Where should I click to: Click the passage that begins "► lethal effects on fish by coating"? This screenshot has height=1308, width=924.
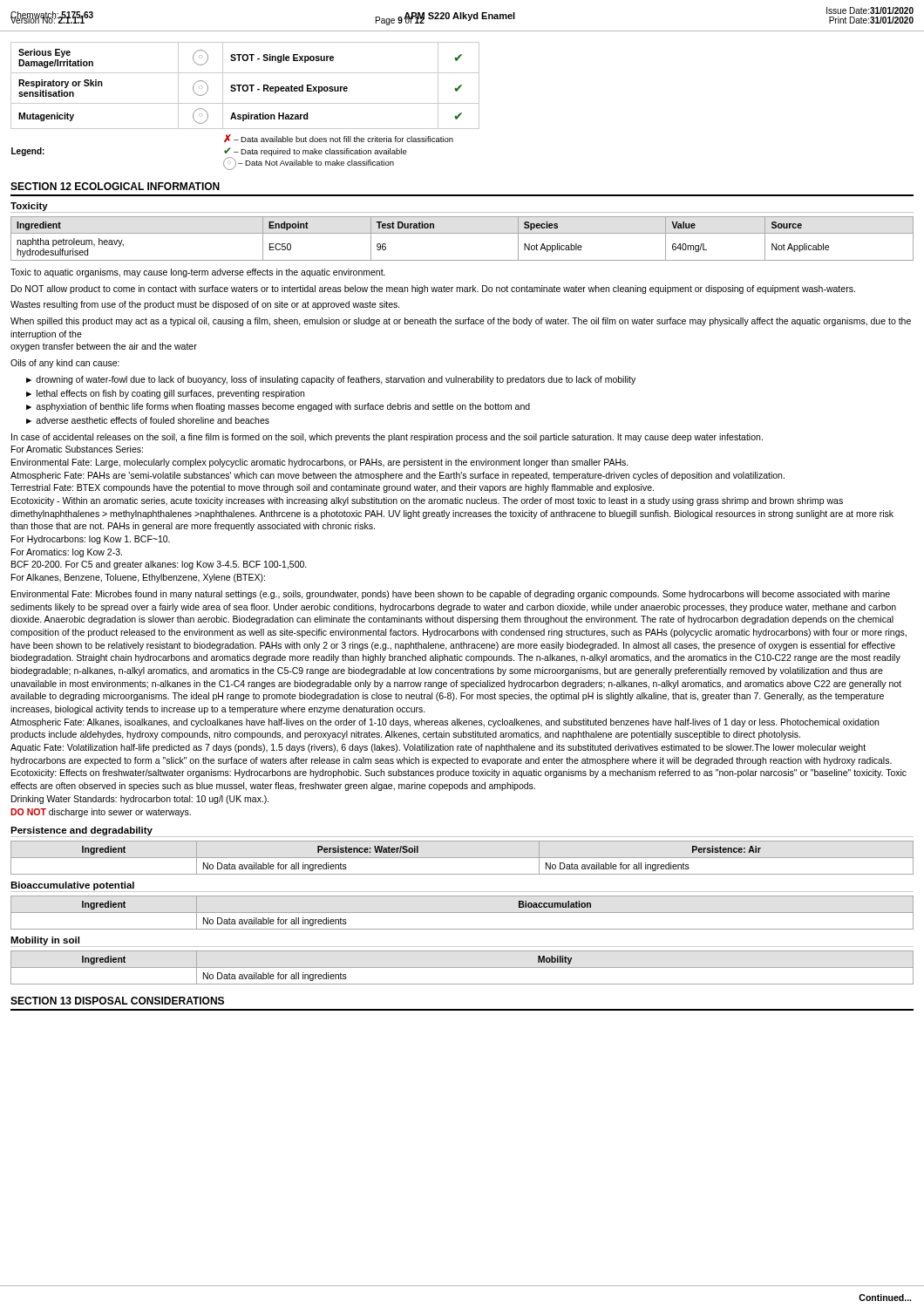[x=165, y=393]
